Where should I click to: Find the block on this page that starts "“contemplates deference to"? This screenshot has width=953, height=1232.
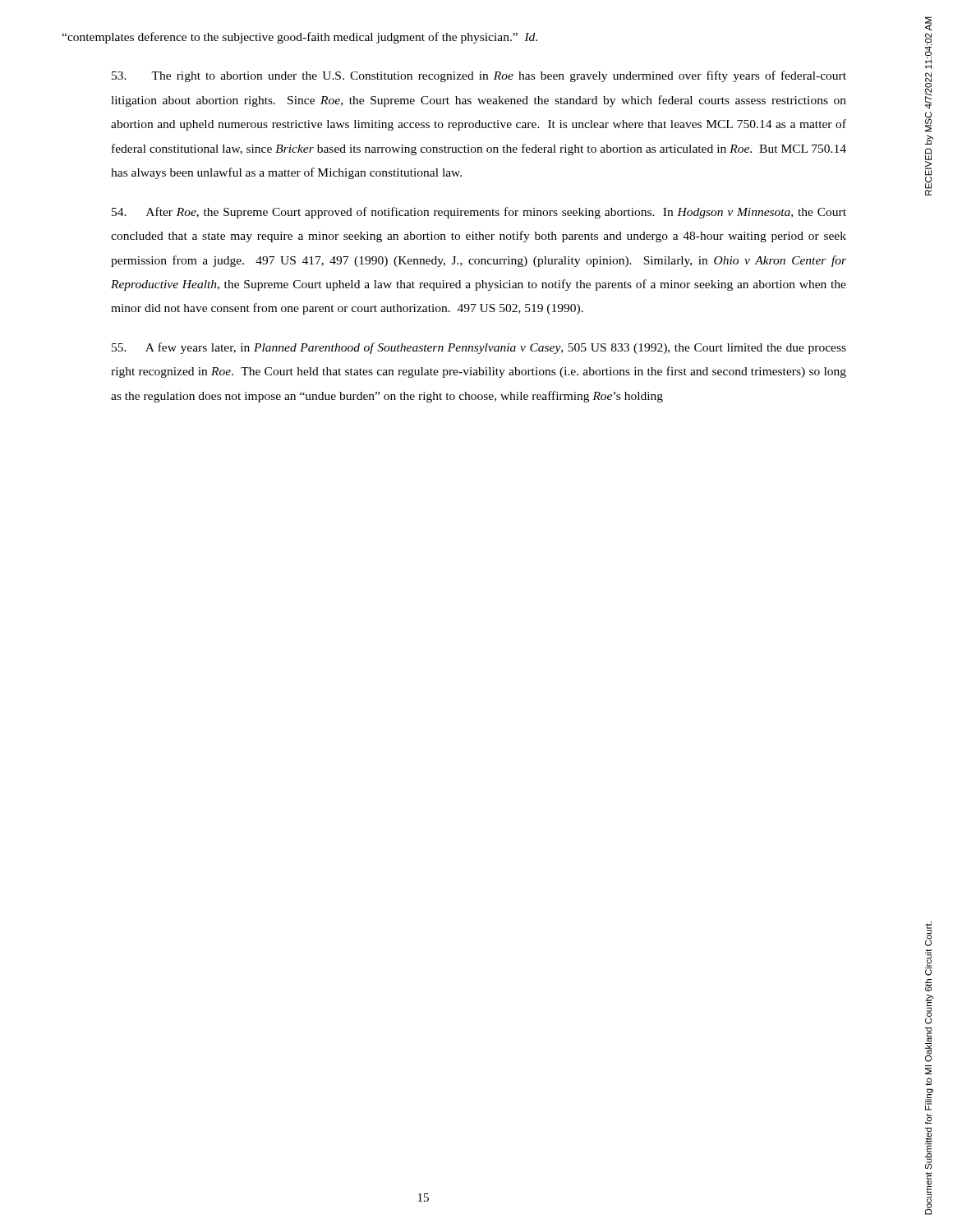coord(454,37)
